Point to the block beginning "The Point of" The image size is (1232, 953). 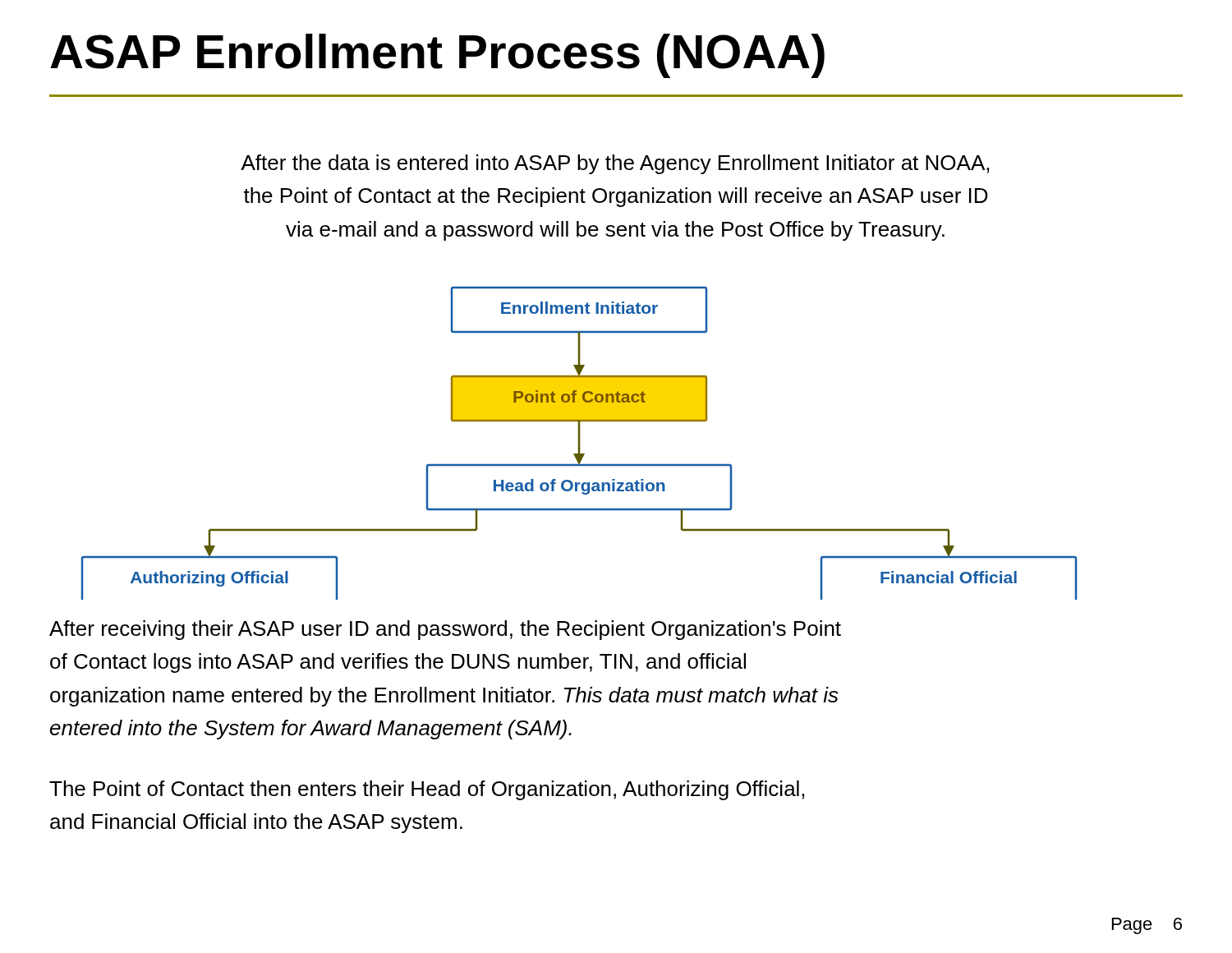(428, 805)
